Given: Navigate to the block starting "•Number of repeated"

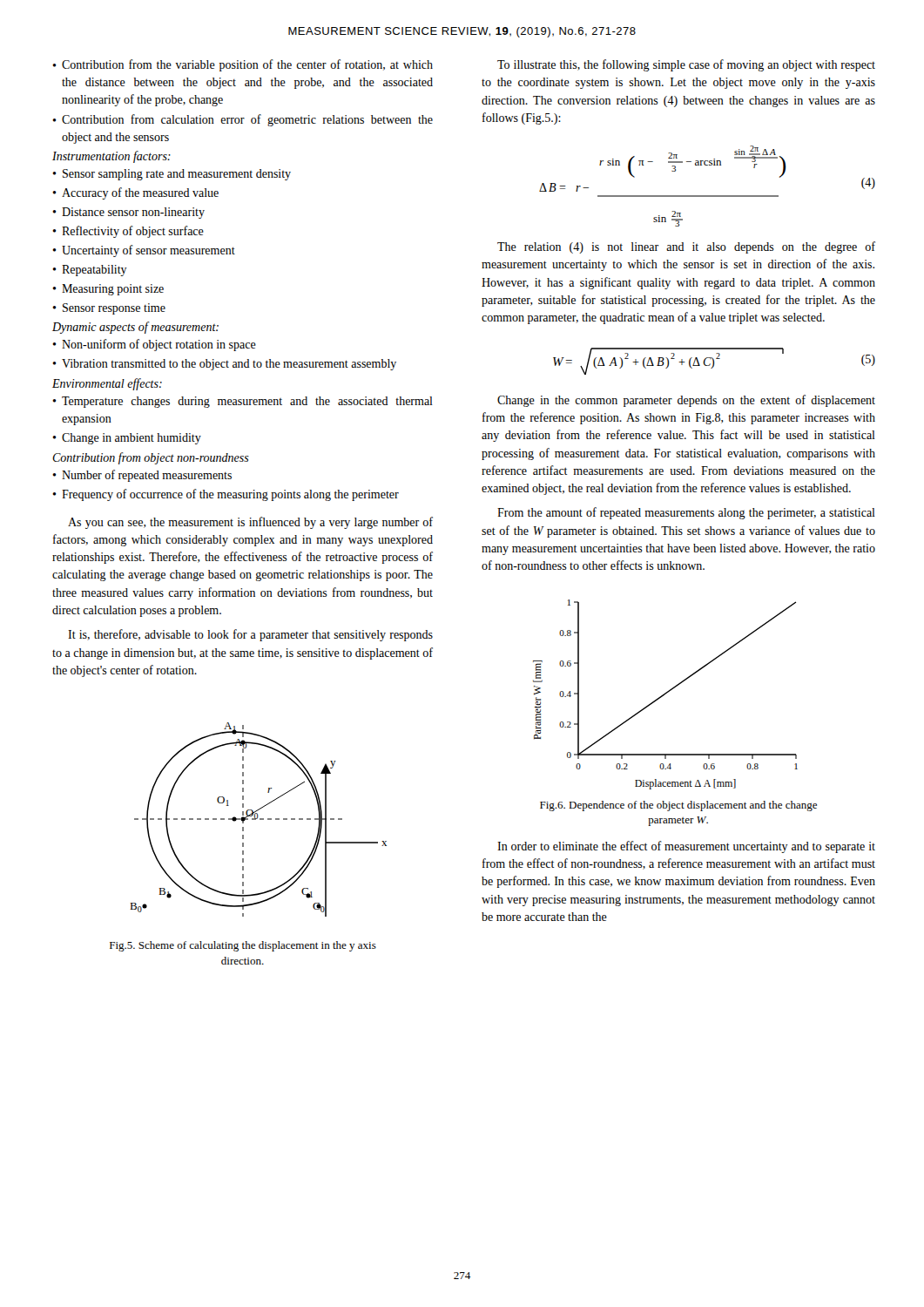Looking at the screenshot, I should click(x=142, y=475).
